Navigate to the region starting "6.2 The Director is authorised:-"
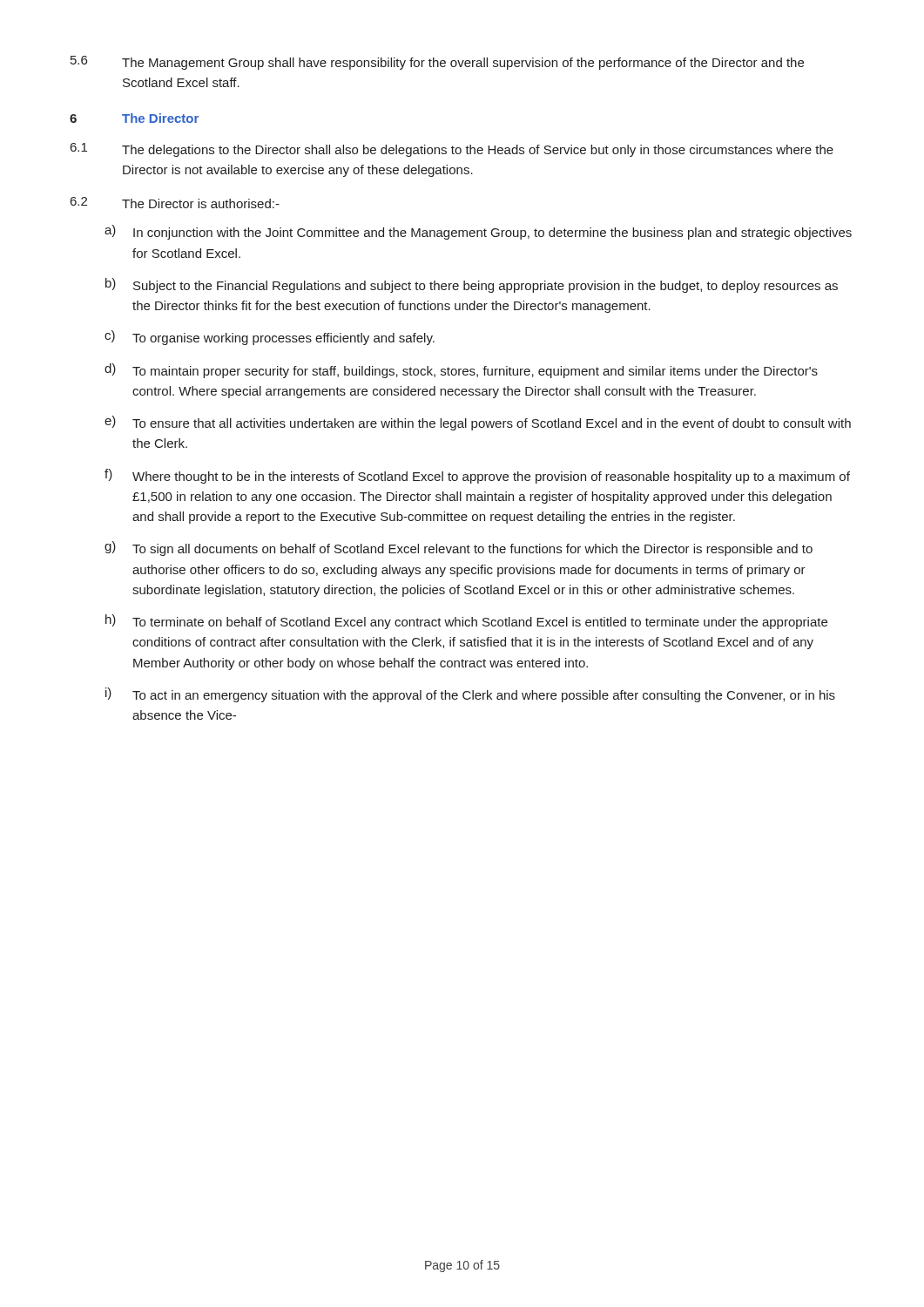Screen dimensions: 1307x924 175,203
